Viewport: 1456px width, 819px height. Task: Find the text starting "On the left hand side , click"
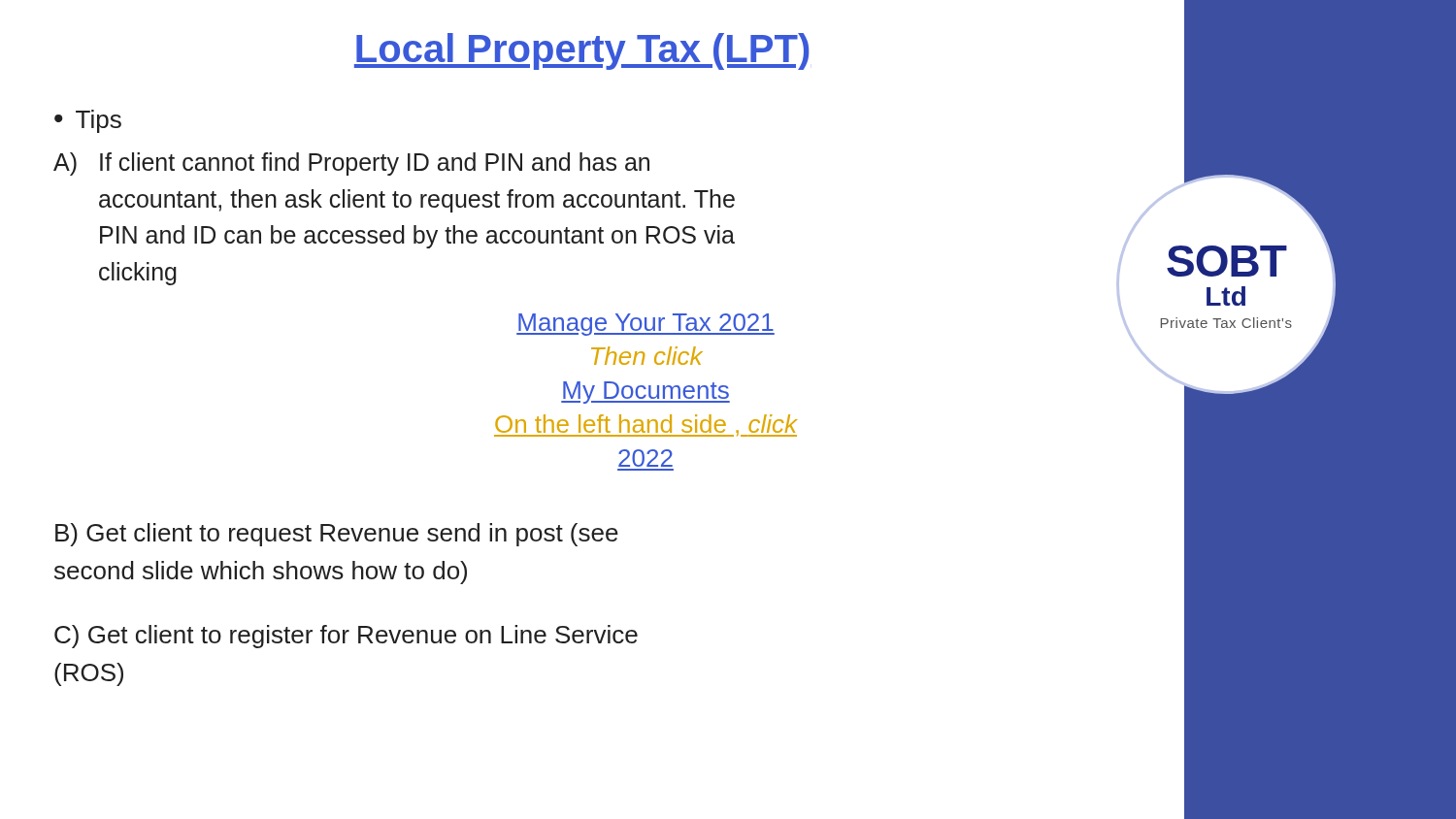tap(646, 424)
